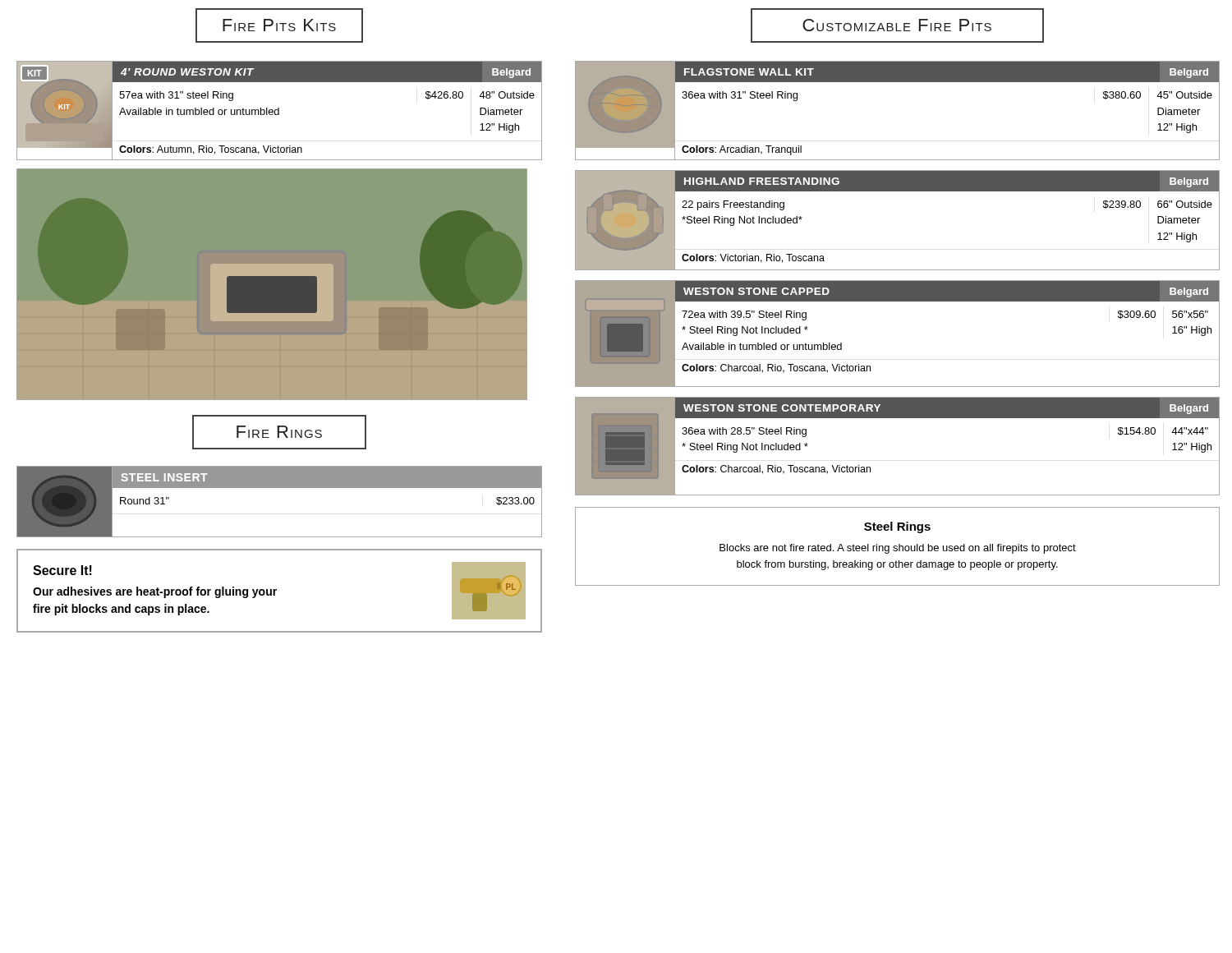1232x953 pixels.
Task: Select the table that reads "HIGHLAND FREESTANDING Belgard 22"
Action: 897,220
